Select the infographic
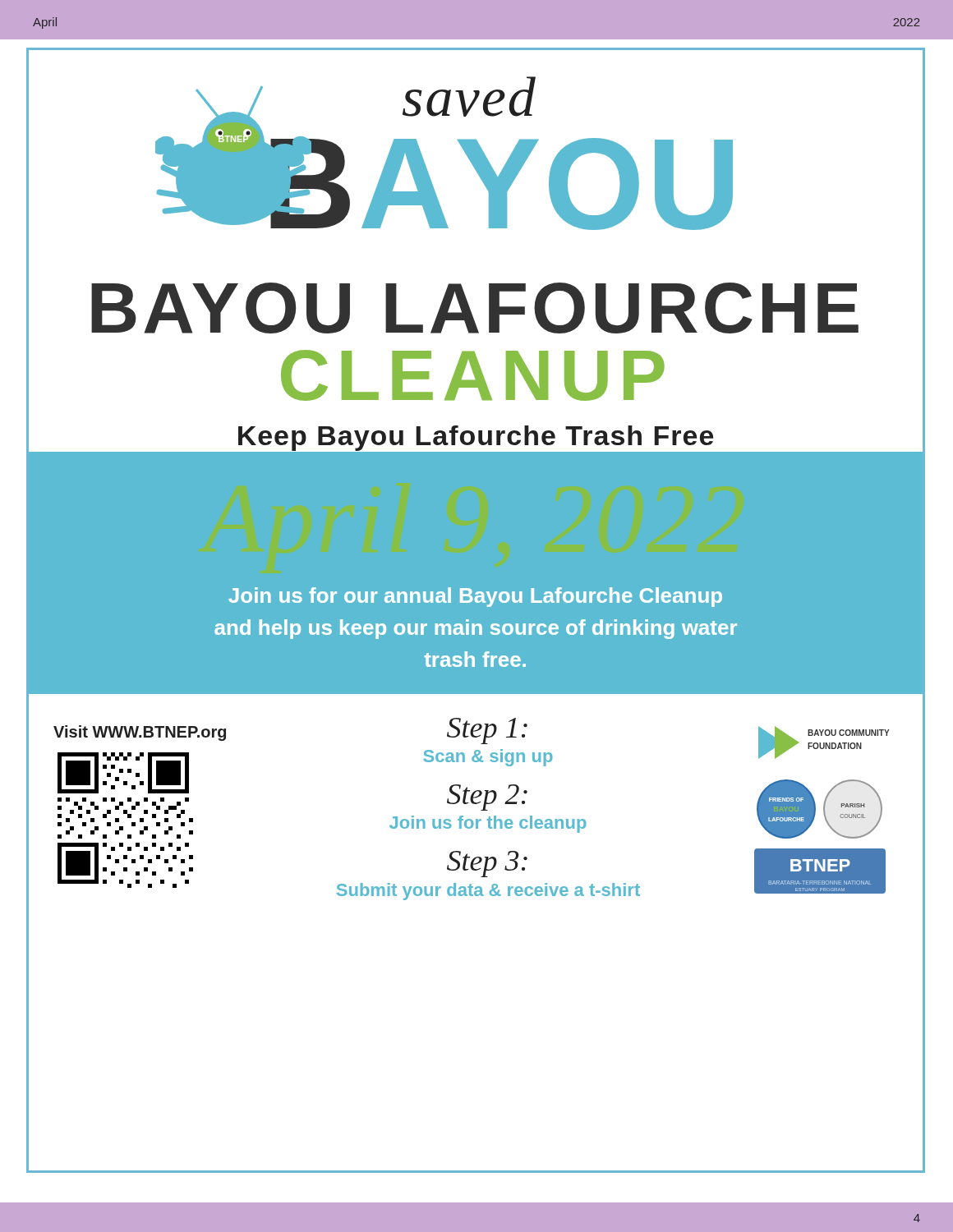This screenshot has width=953, height=1232. click(476, 610)
